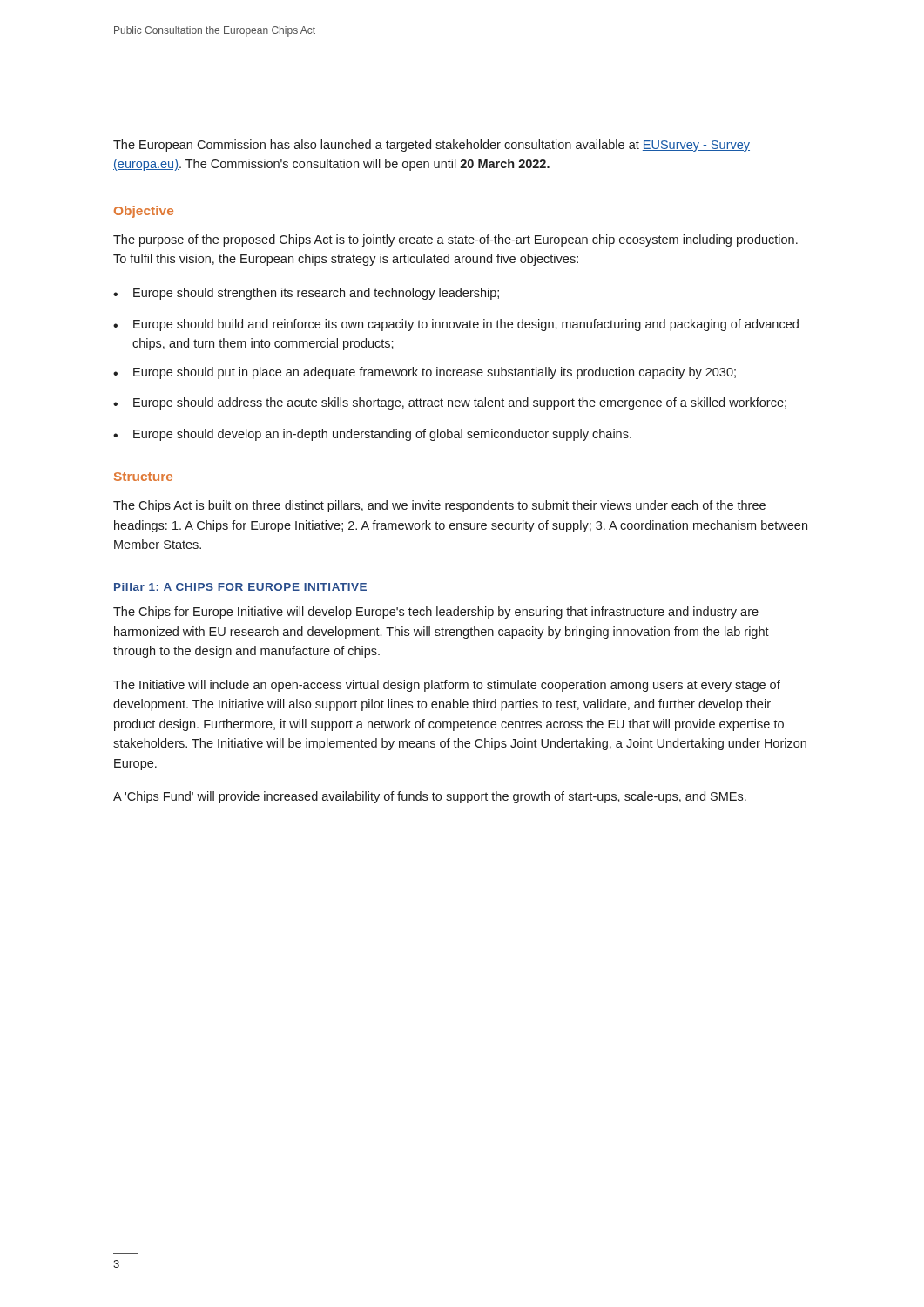Image resolution: width=924 pixels, height=1307 pixels.
Task: Find the block on this page that starts "The Chips Act is built"
Action: [461, 525]
